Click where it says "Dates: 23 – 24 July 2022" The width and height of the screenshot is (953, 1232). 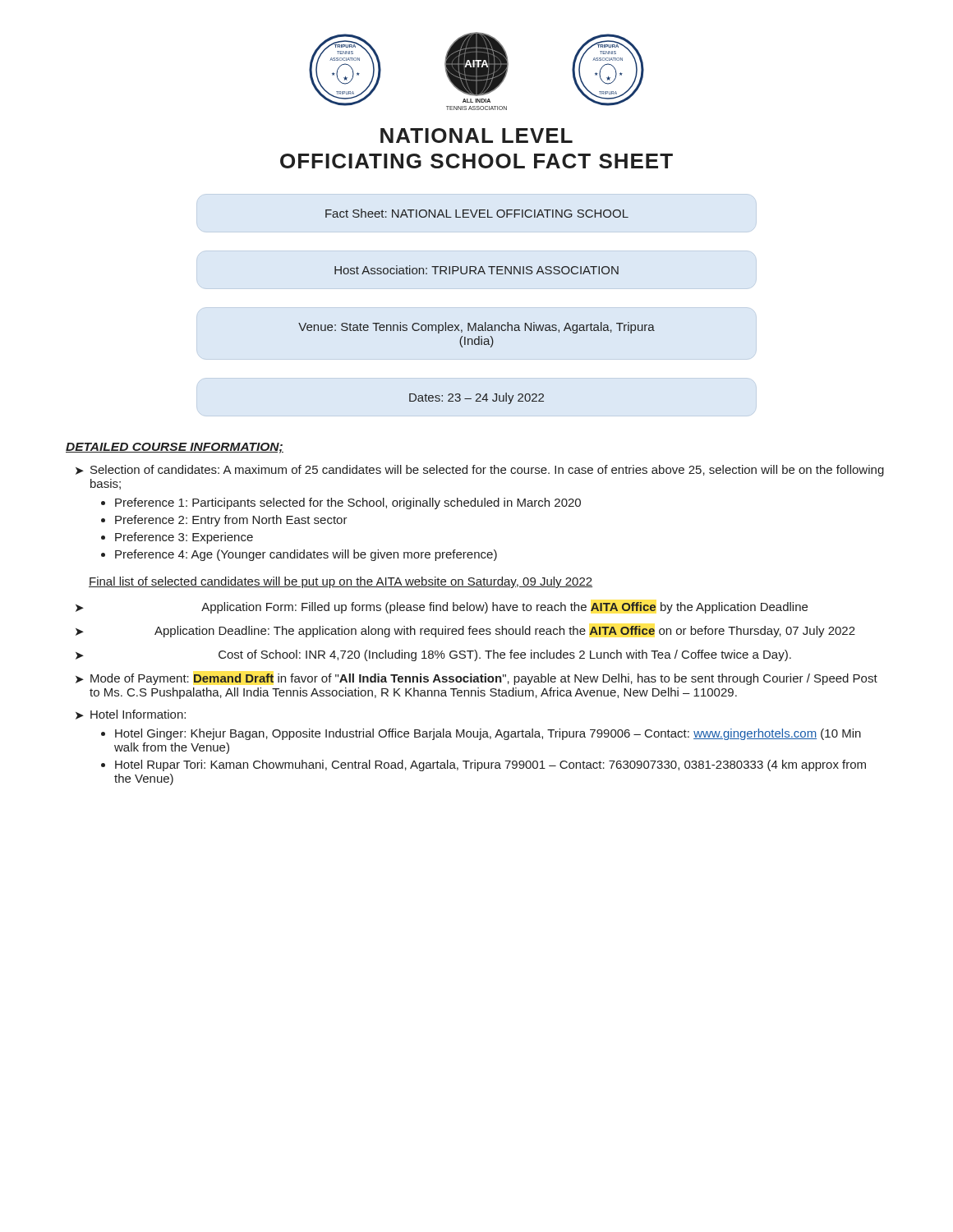click(476, 397)
